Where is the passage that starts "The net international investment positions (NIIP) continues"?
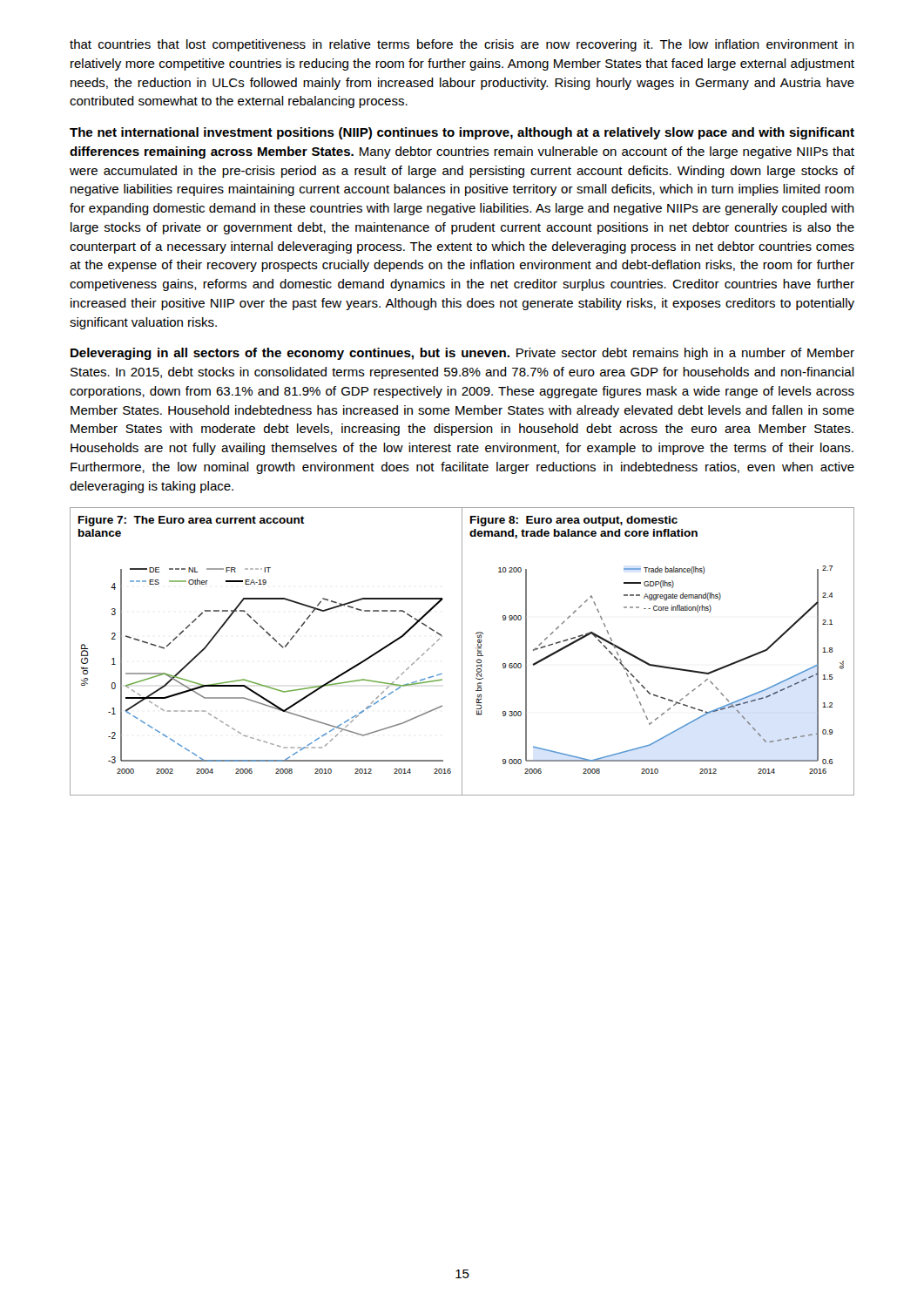Image resolution: width=924 pixels, height=1307 pixels. pos(462,227)
